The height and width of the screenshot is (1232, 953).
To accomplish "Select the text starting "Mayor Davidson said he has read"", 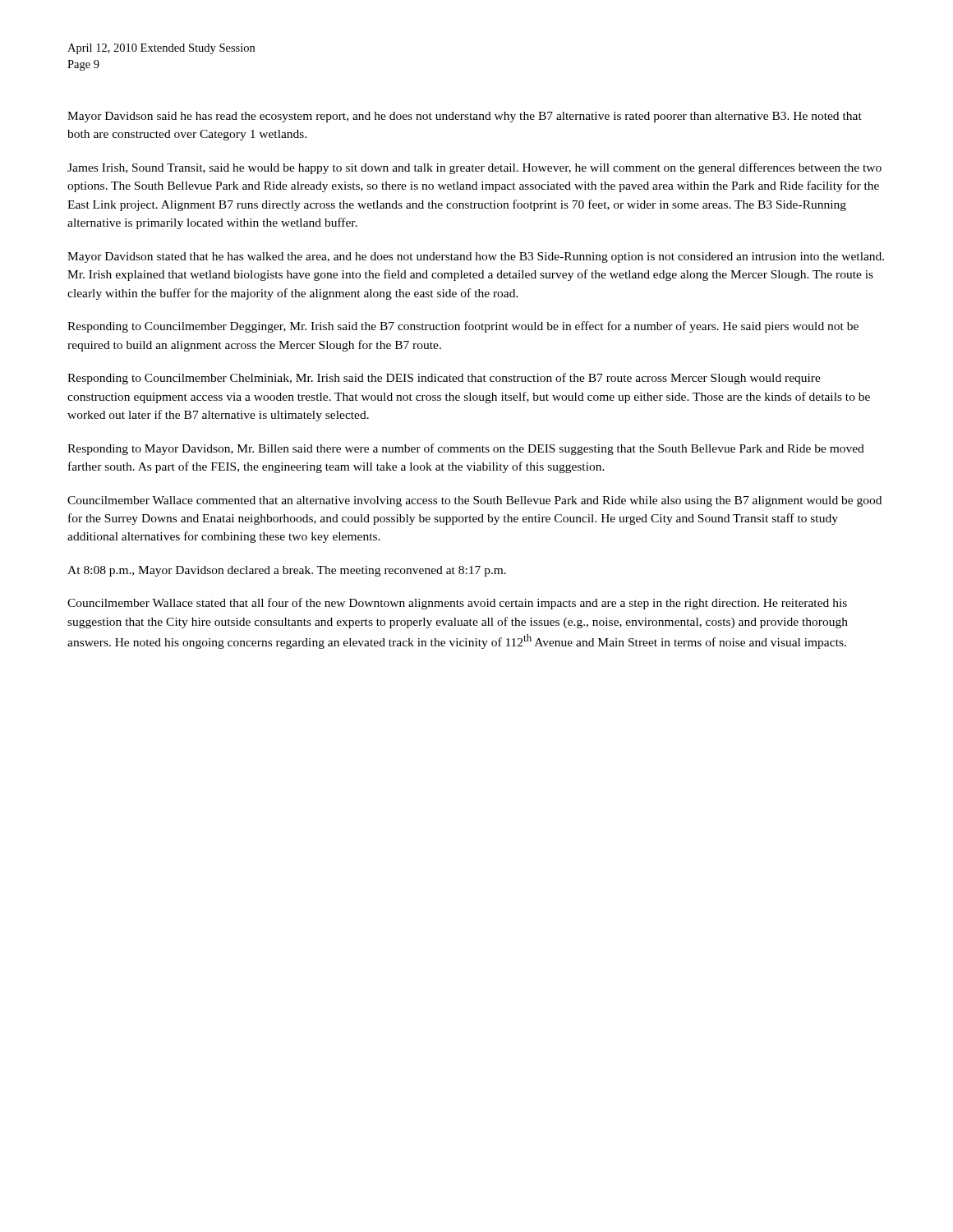I will click(464, 125).
